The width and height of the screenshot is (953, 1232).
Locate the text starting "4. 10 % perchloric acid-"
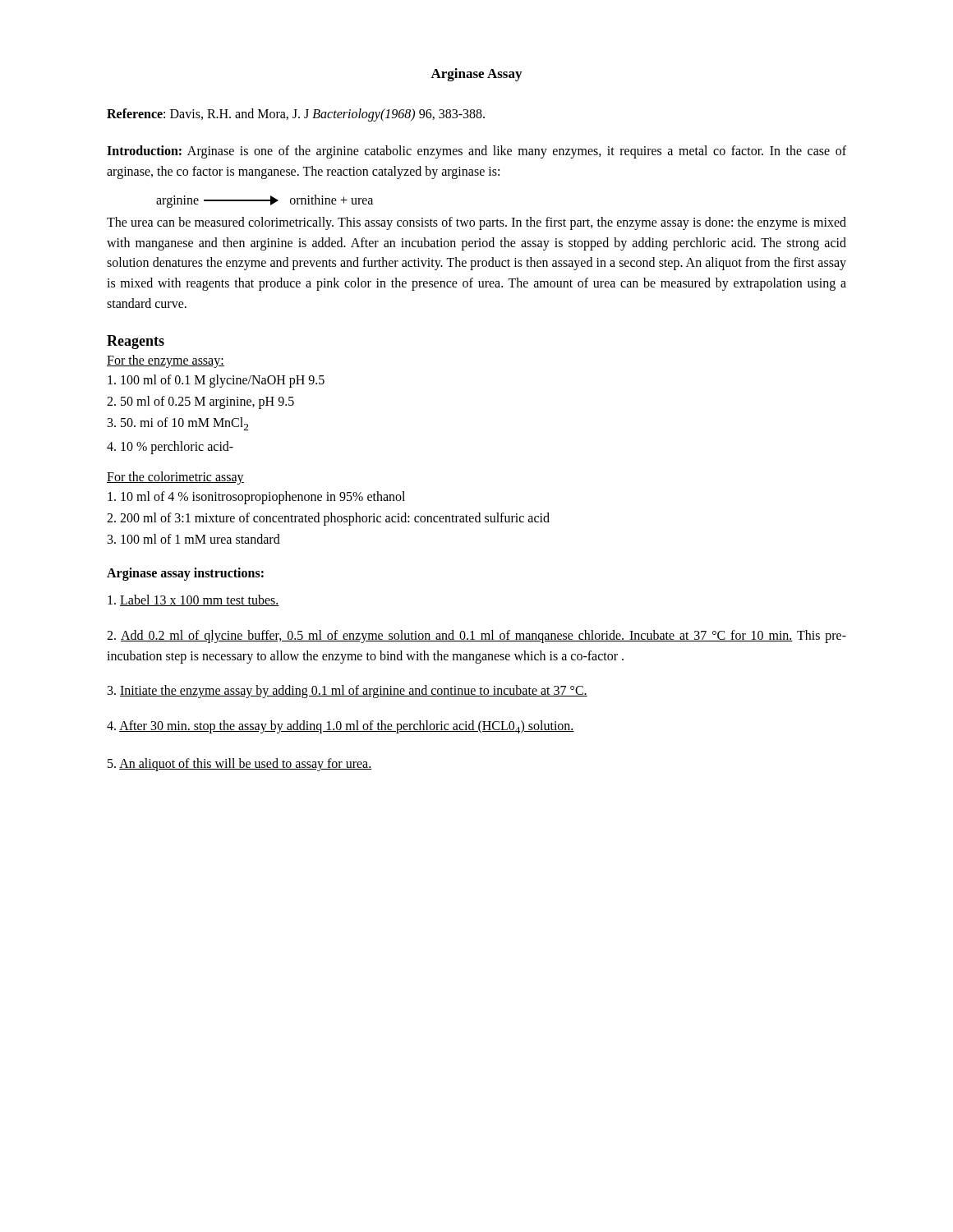point(170,446)
